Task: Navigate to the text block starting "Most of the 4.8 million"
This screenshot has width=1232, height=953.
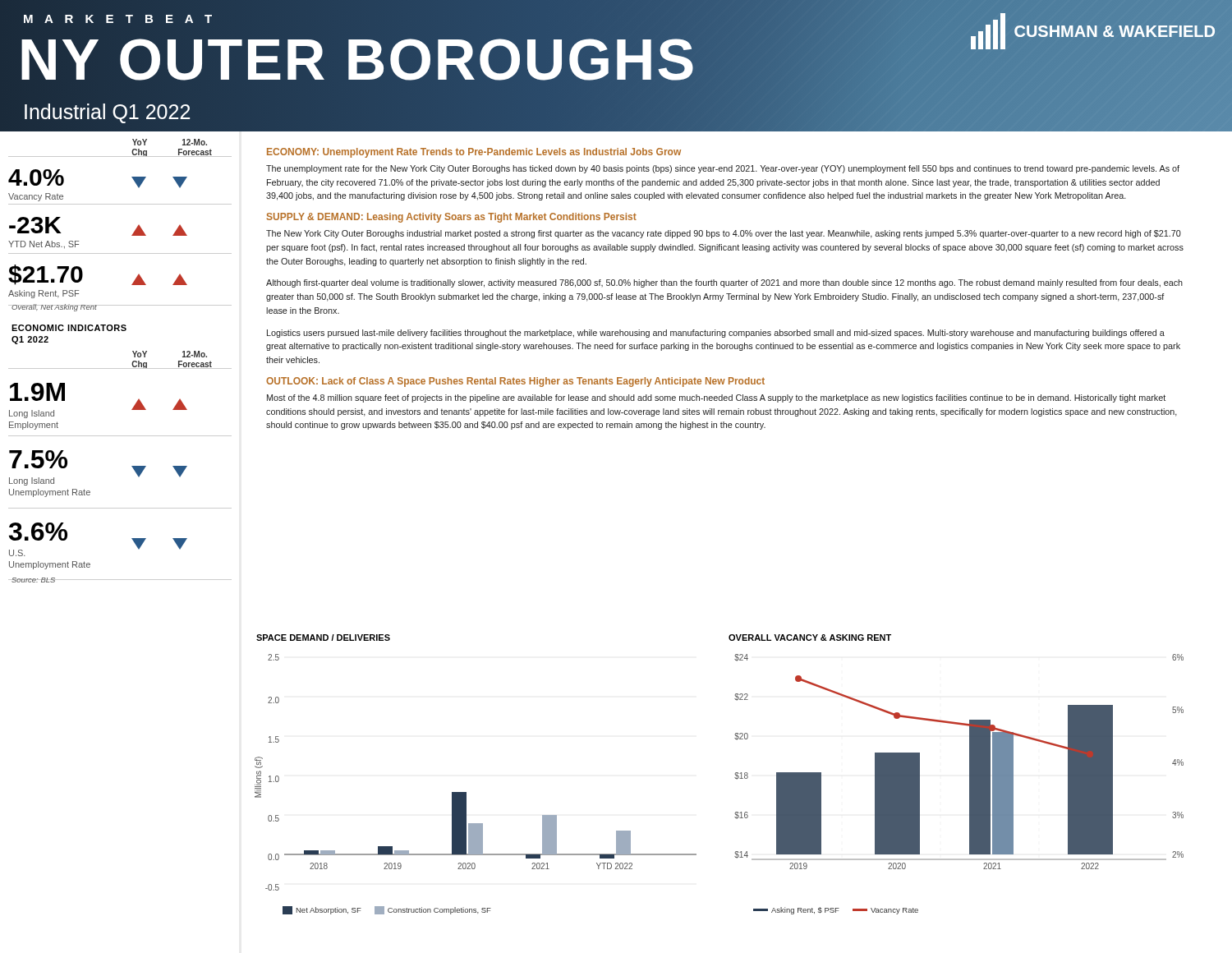Action: (722, 411)
